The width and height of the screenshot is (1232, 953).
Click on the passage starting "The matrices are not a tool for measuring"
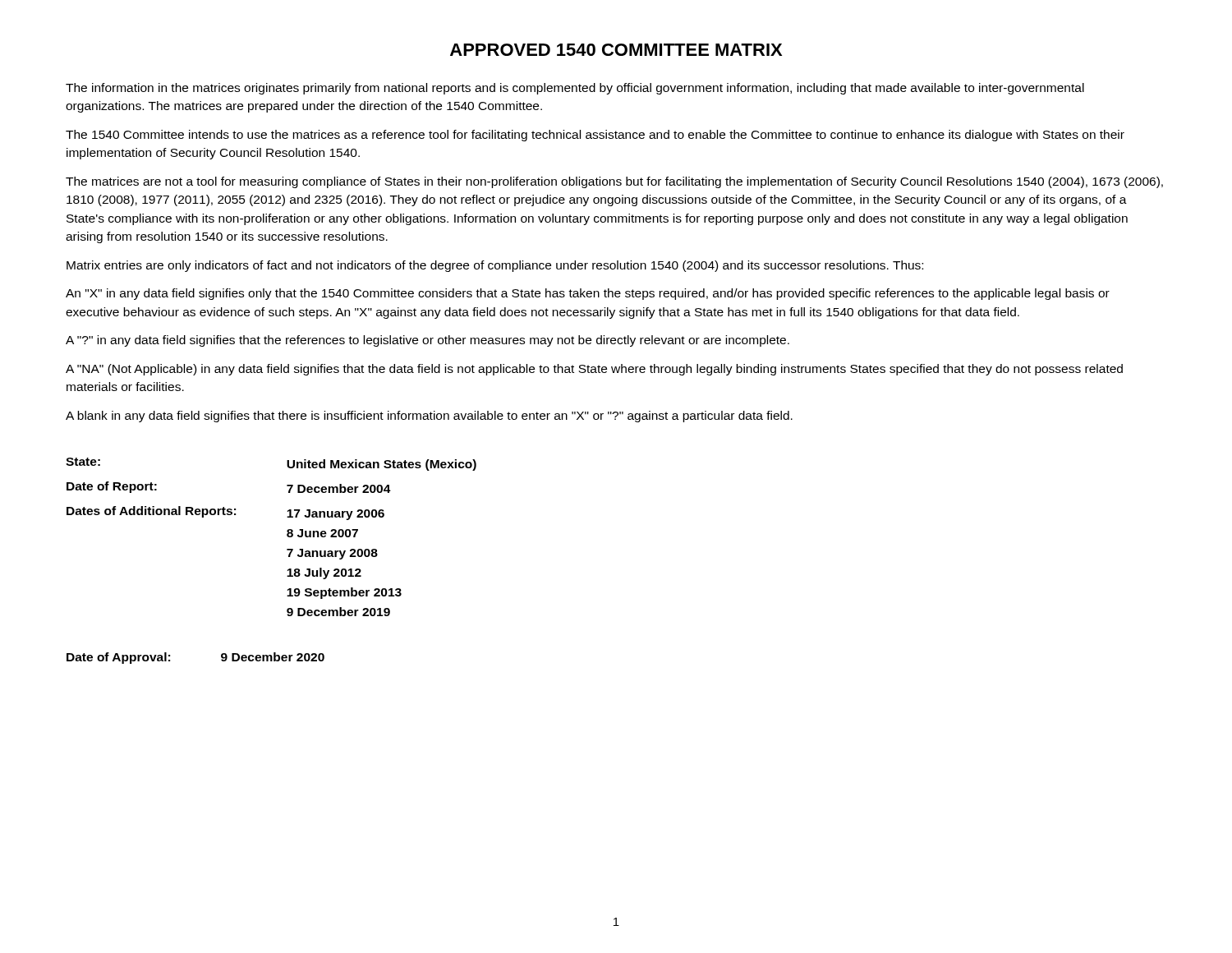(615, 209)
